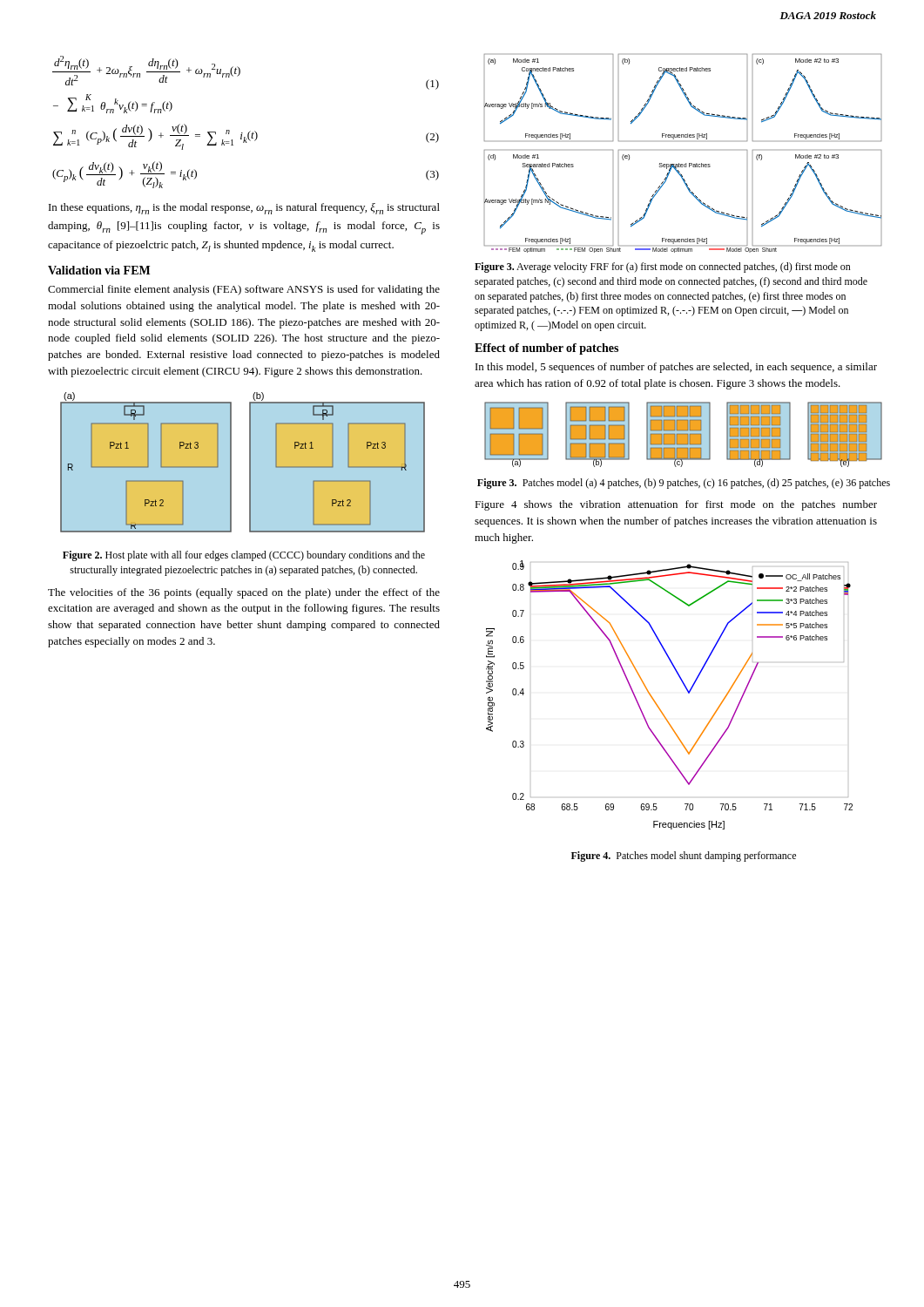Select the text block with the text "In these equations, ηrn"
This screenshot has height=1307, width=924.
pyautogui.click(x=244, y=227)
